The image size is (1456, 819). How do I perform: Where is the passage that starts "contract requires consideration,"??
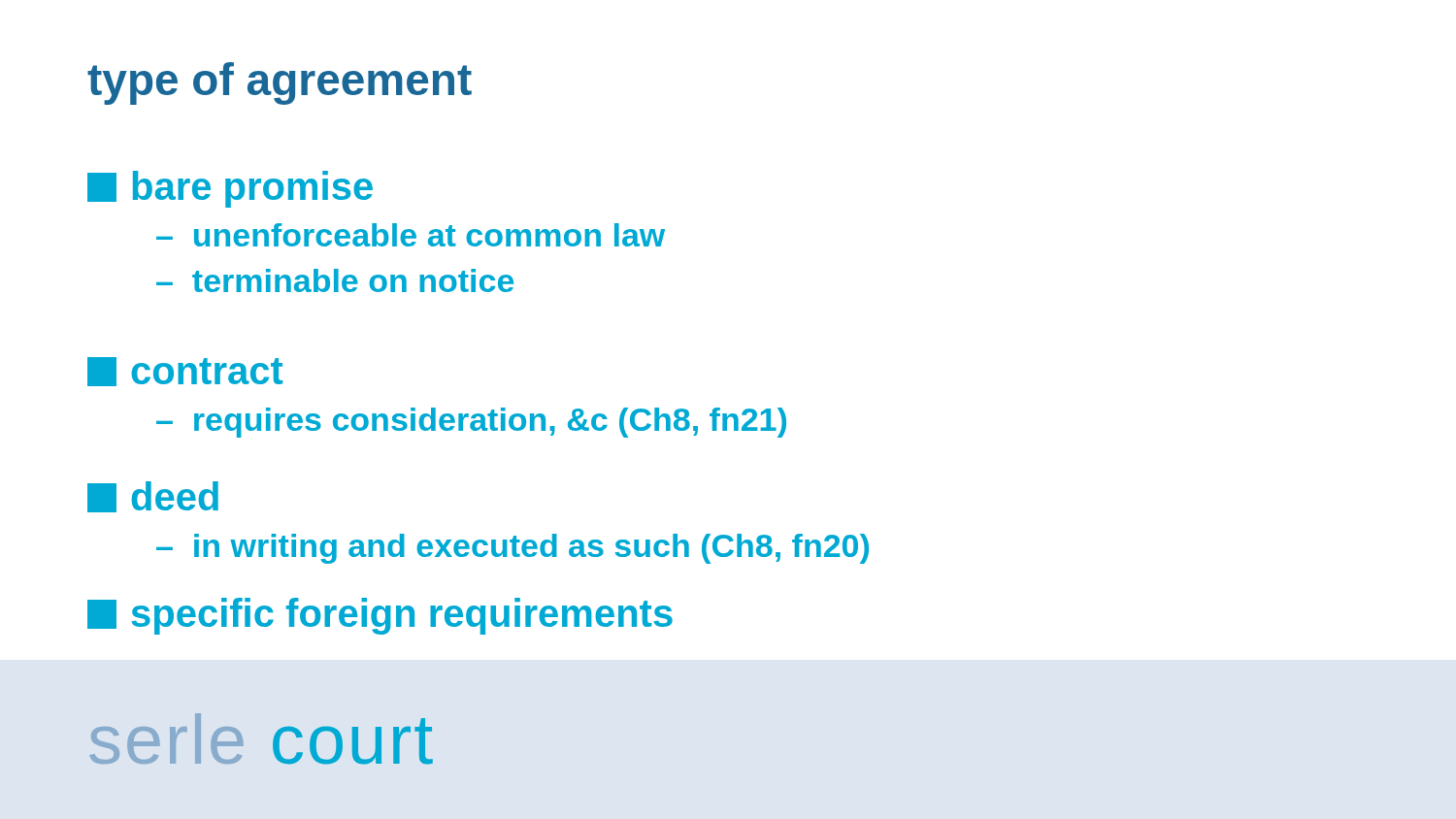[x=438, y=394]
